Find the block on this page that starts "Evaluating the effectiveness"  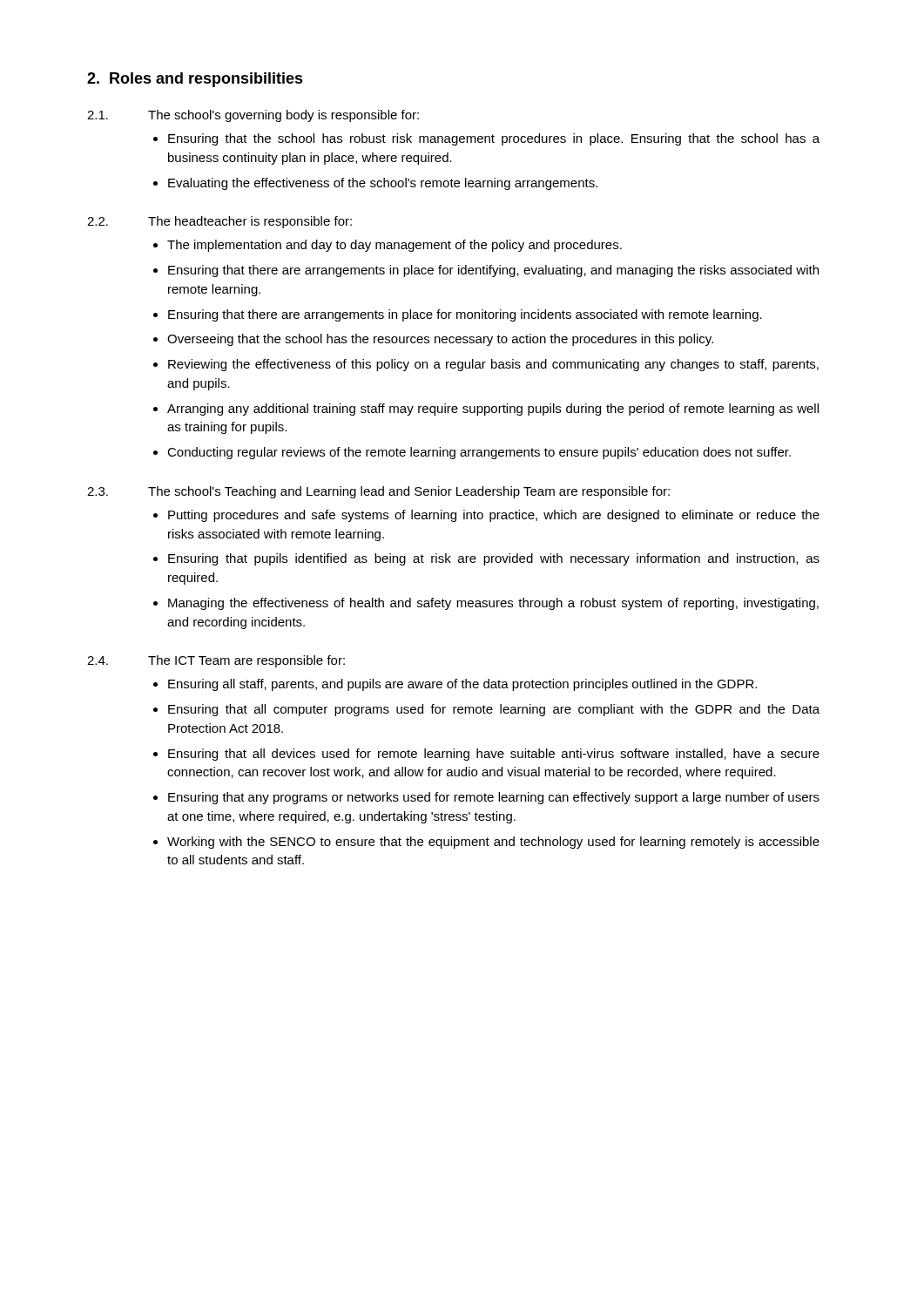point(493,182)
